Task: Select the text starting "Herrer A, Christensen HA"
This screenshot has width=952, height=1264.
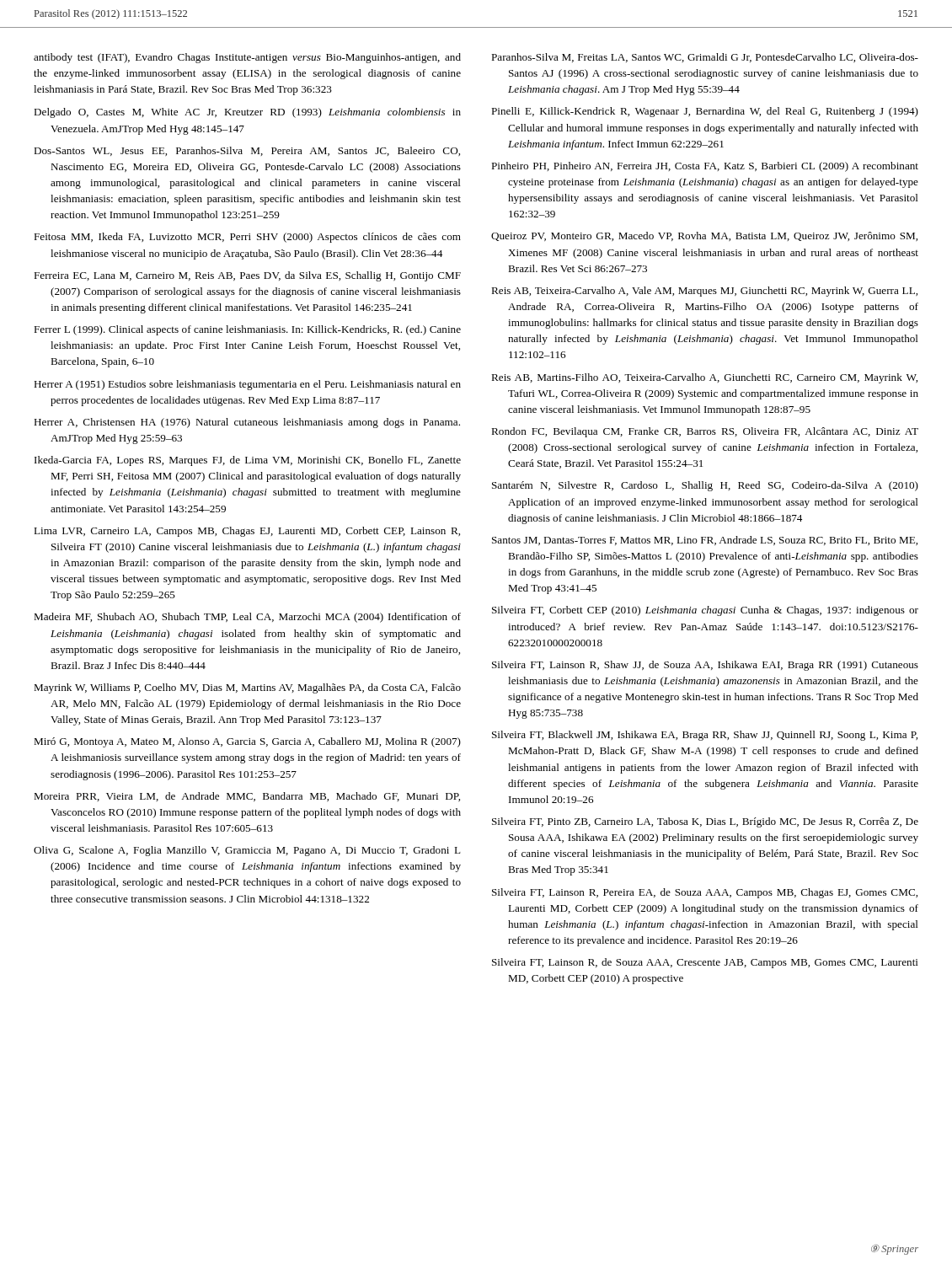Action: point(247,430)
